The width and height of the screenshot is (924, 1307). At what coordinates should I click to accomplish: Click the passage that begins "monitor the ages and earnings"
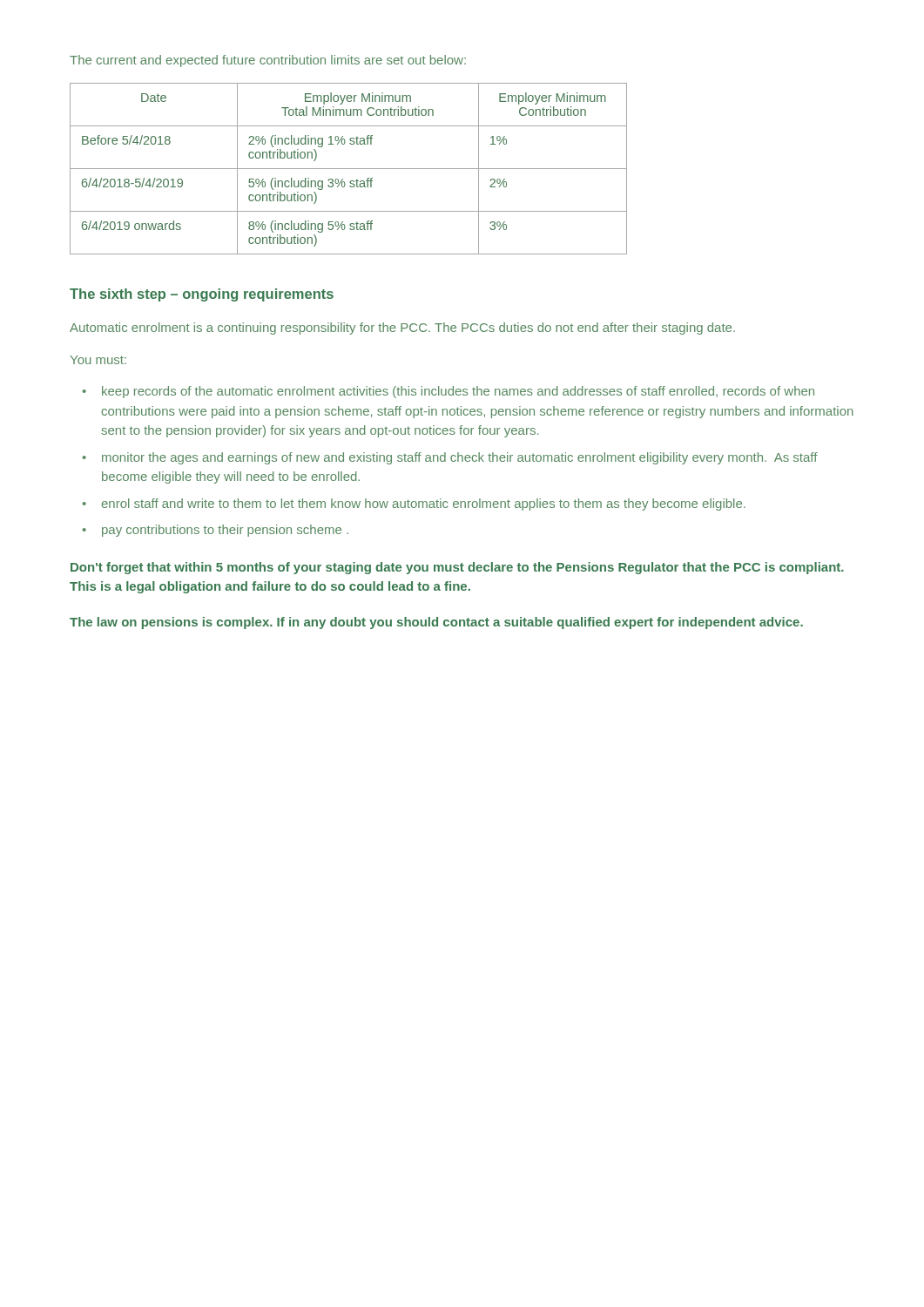pos(459,466)
